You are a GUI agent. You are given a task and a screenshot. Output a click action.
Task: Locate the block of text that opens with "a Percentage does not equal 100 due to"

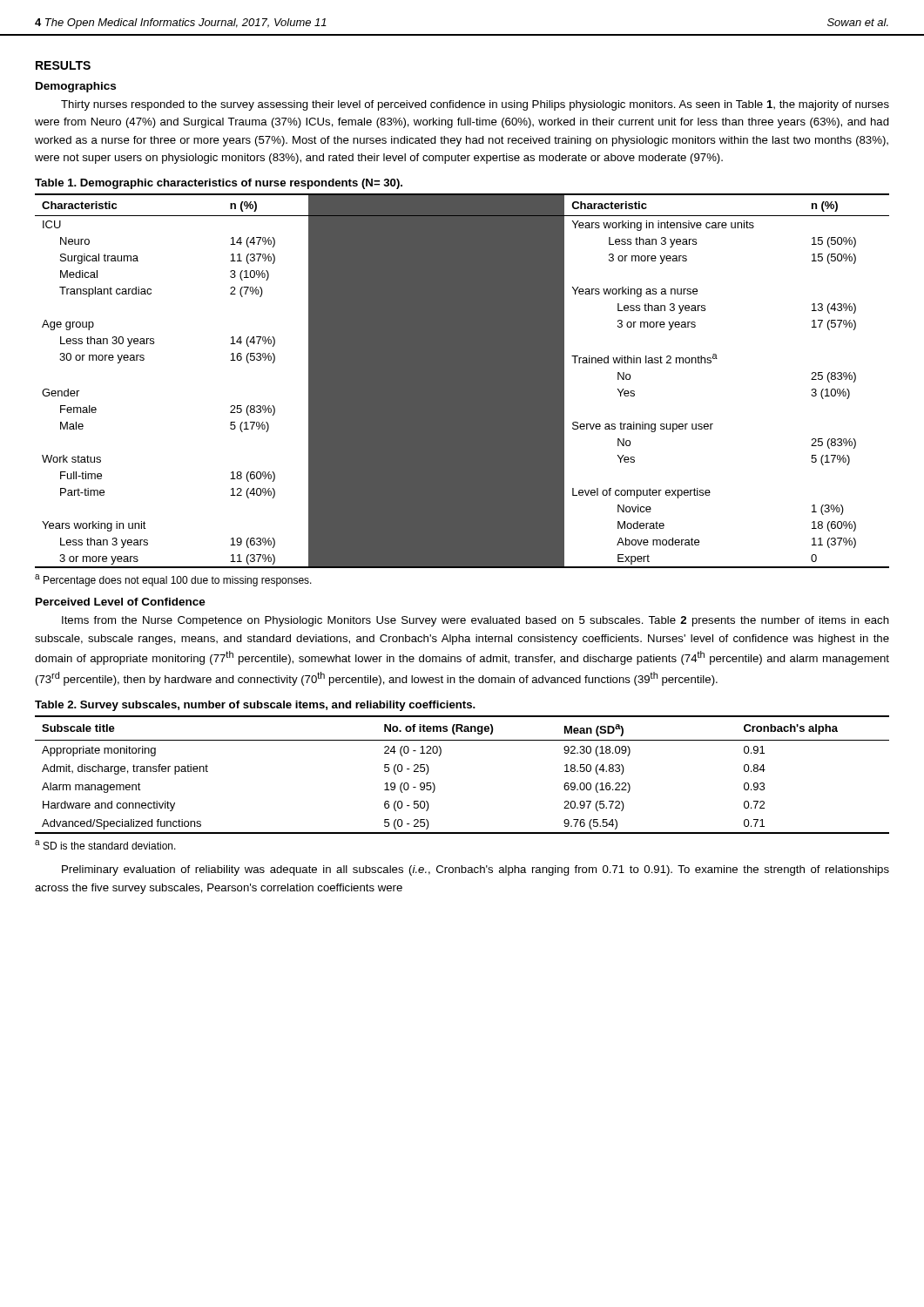(x=173, y=579)
